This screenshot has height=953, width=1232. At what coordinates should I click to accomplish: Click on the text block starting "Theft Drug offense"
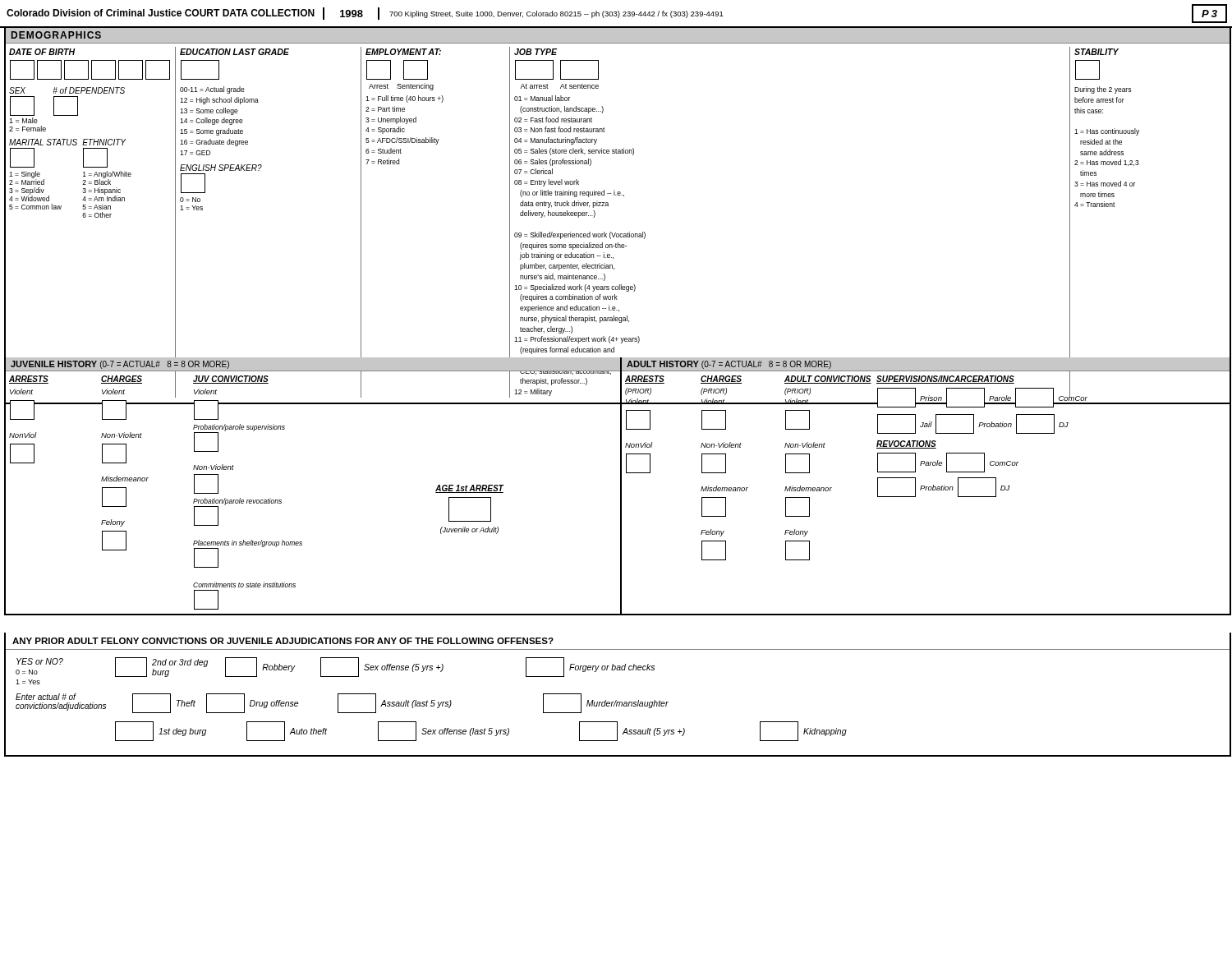click(x=215, y=703)
